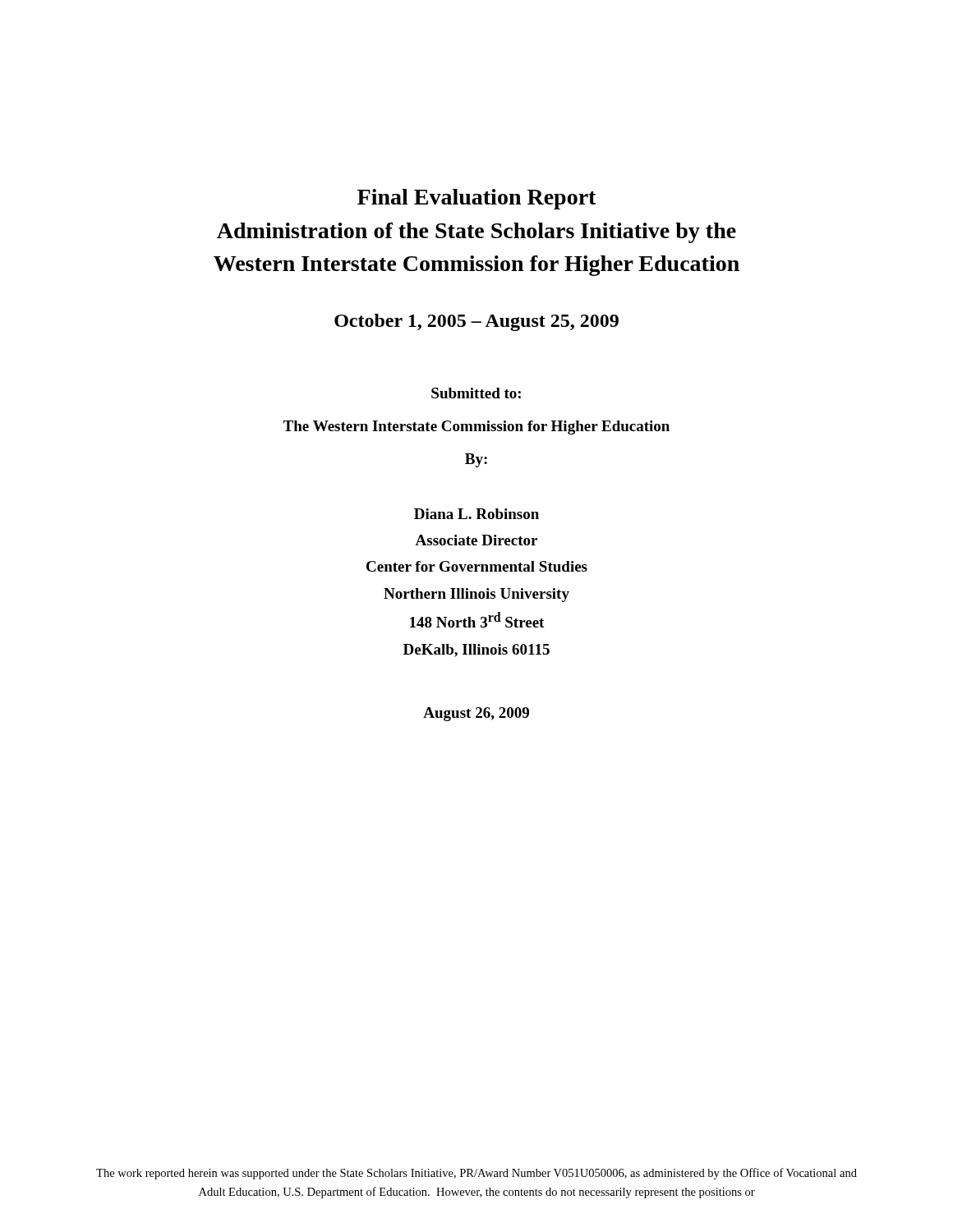Locate the block starting "The work reported herein was supported under the"

476,1182
